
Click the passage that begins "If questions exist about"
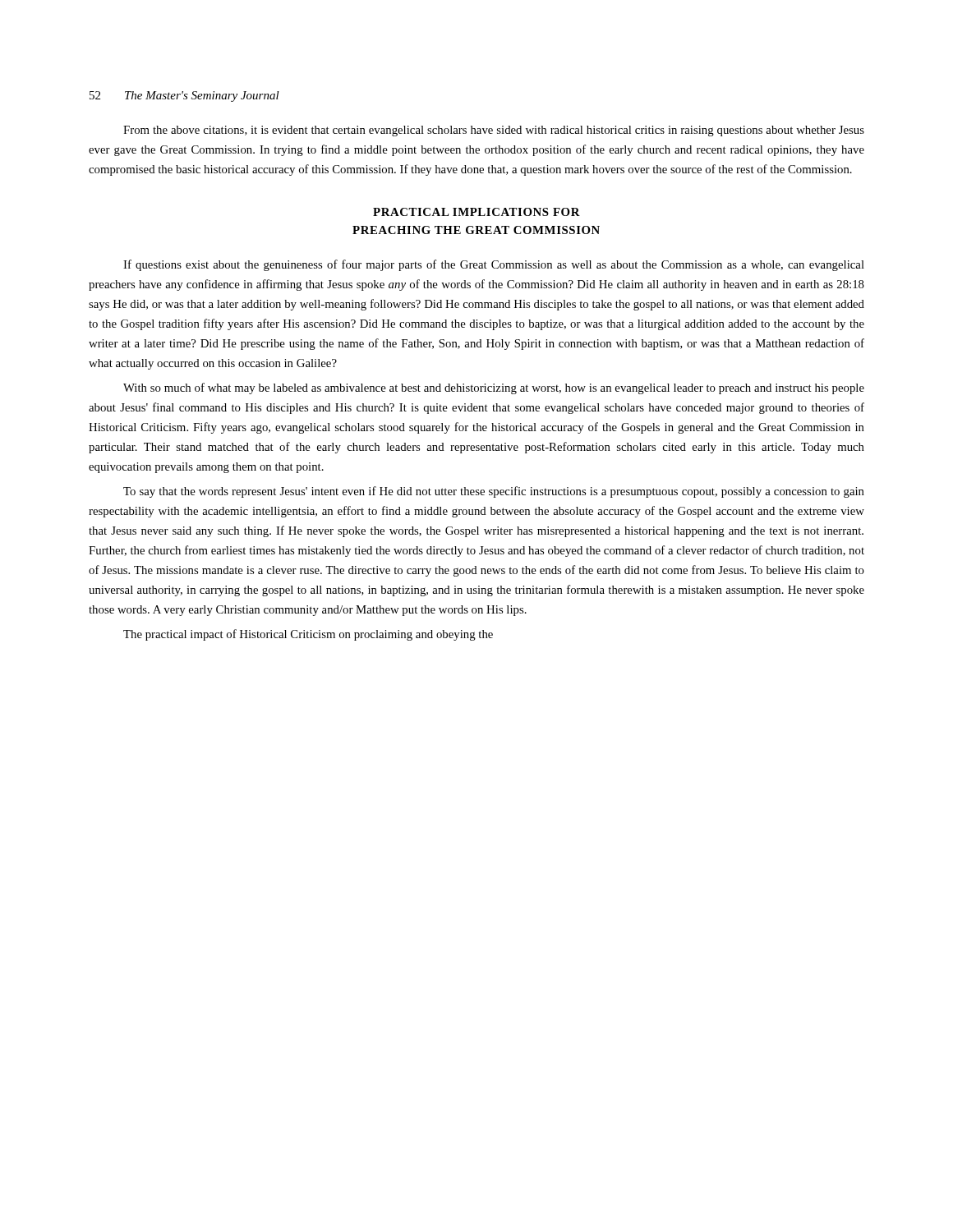pos(476,315)
